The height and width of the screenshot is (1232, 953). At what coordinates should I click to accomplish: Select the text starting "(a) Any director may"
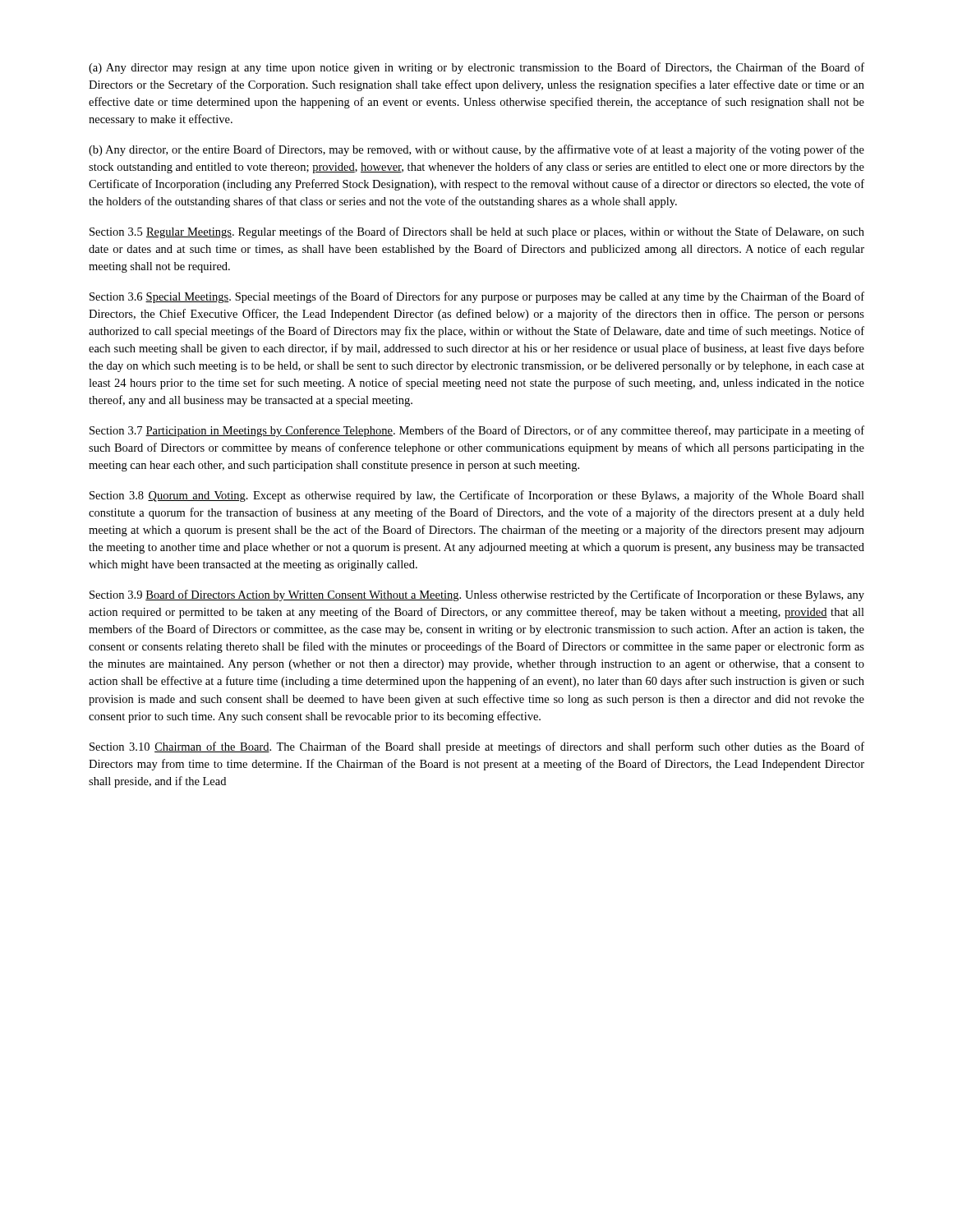[x=476, y=93]
